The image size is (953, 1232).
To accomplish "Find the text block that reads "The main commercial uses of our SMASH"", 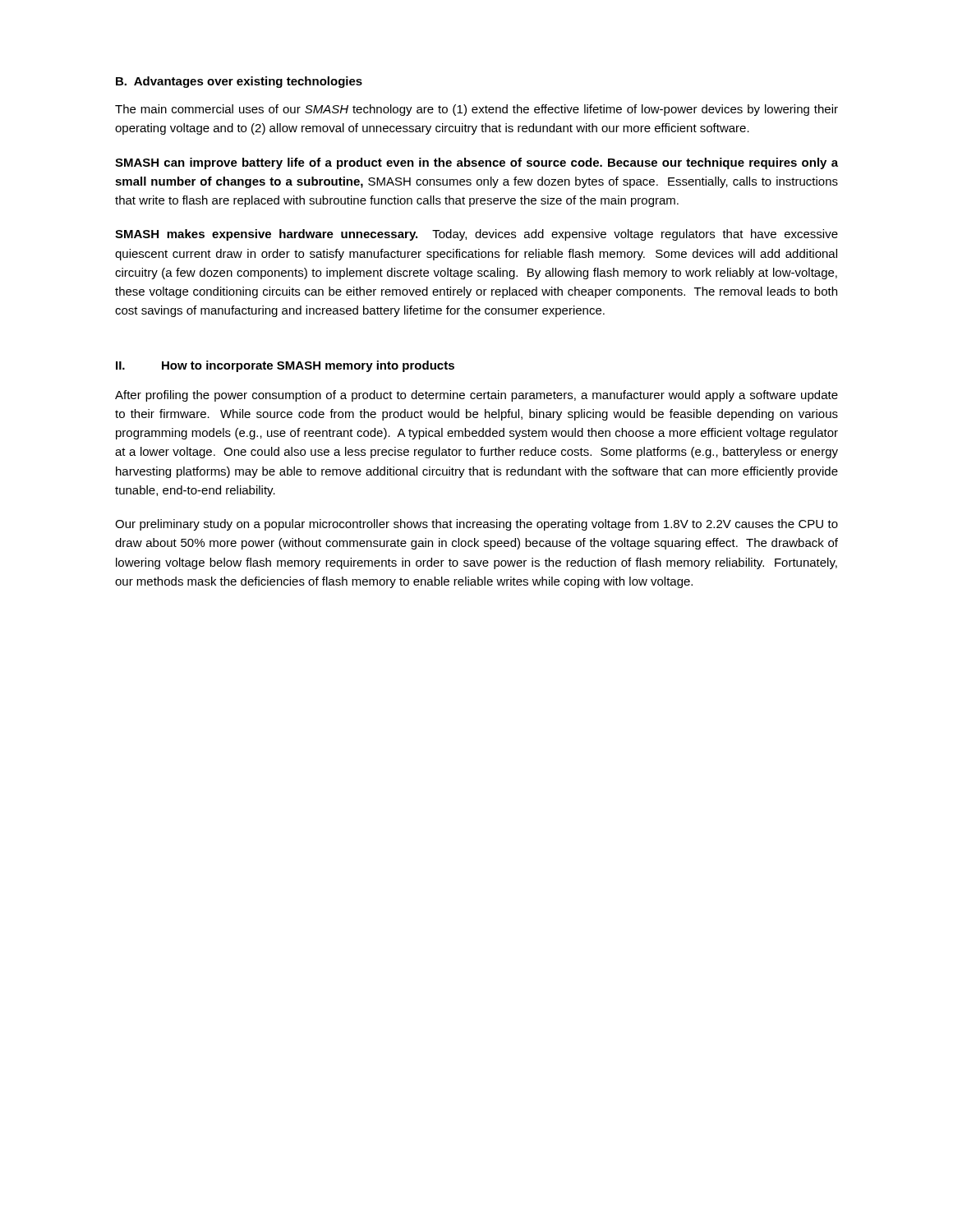I will click(476, 118).
